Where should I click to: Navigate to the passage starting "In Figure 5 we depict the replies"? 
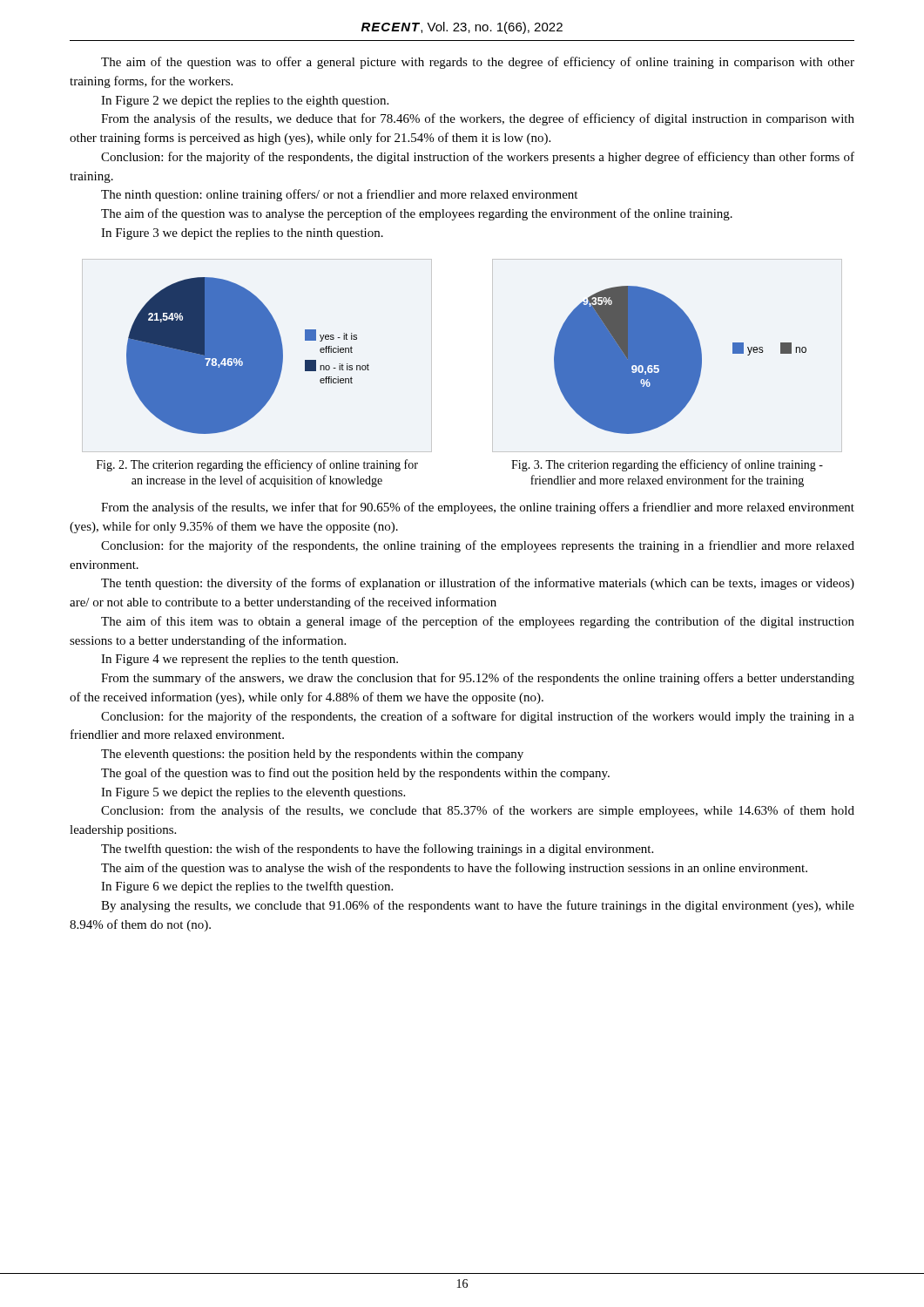tap(254, 792)
